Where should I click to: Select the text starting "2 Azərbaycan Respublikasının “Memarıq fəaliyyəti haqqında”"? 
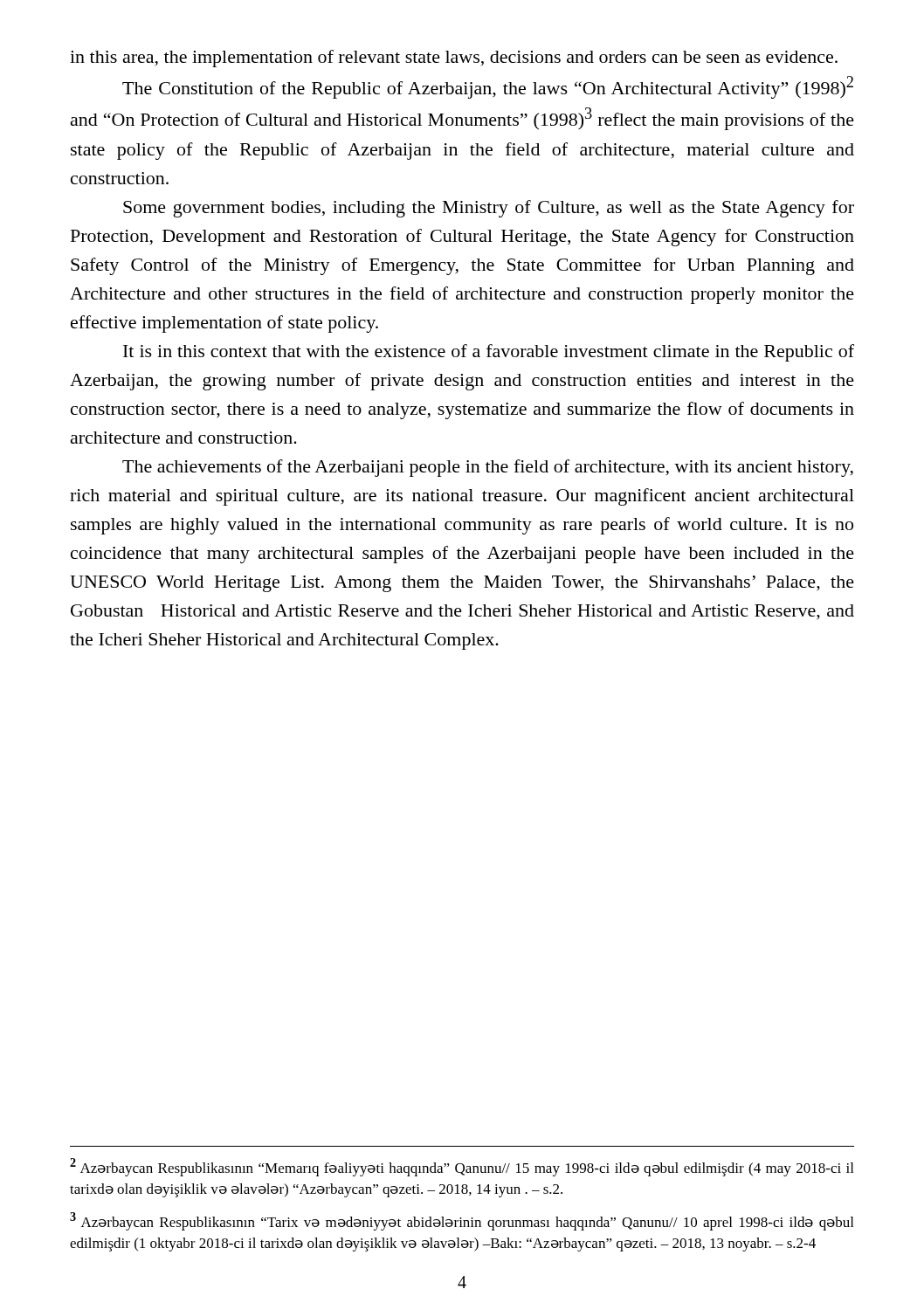tap(462, 1177)
